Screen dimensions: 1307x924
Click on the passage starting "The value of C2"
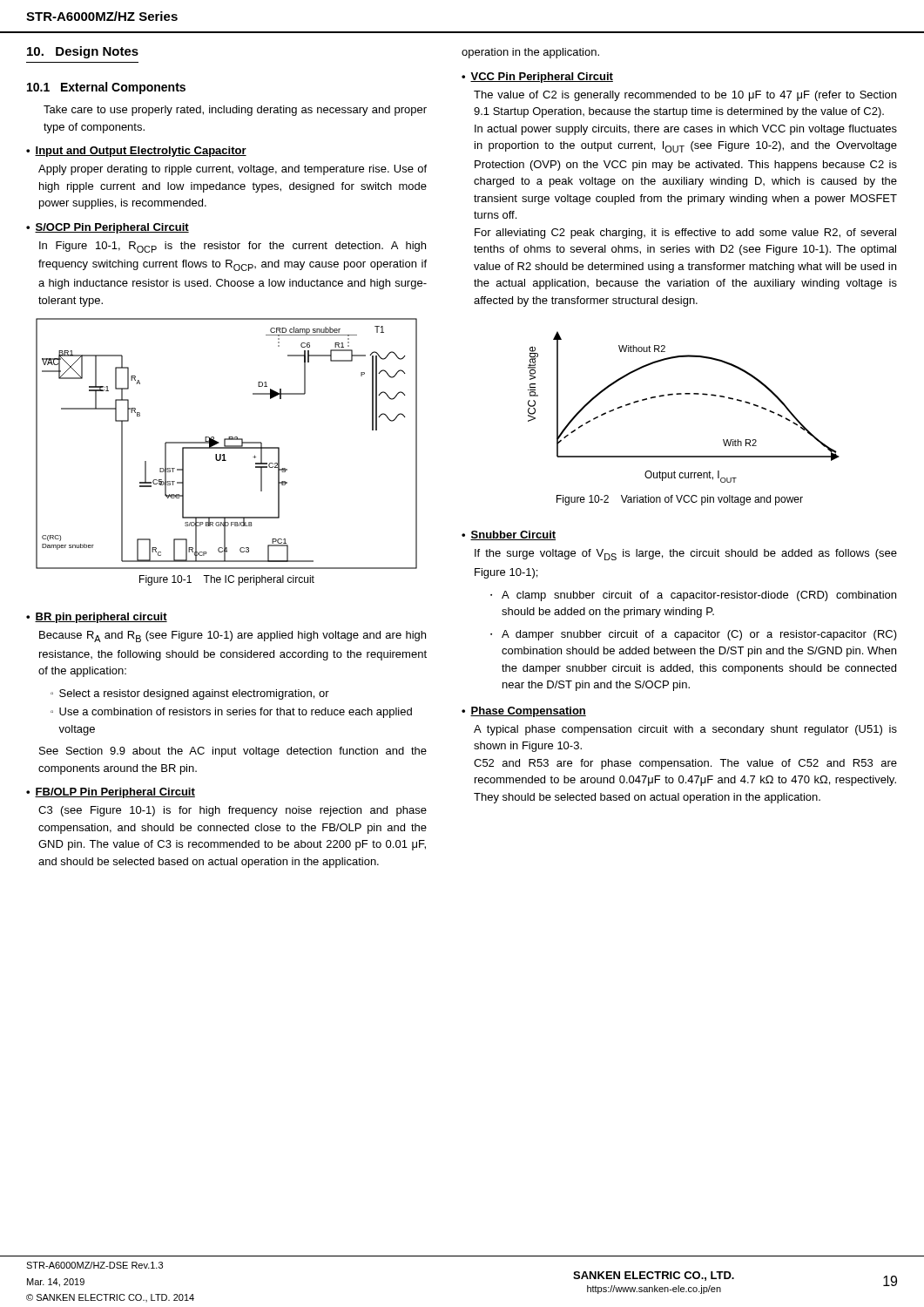coord(685,197)
